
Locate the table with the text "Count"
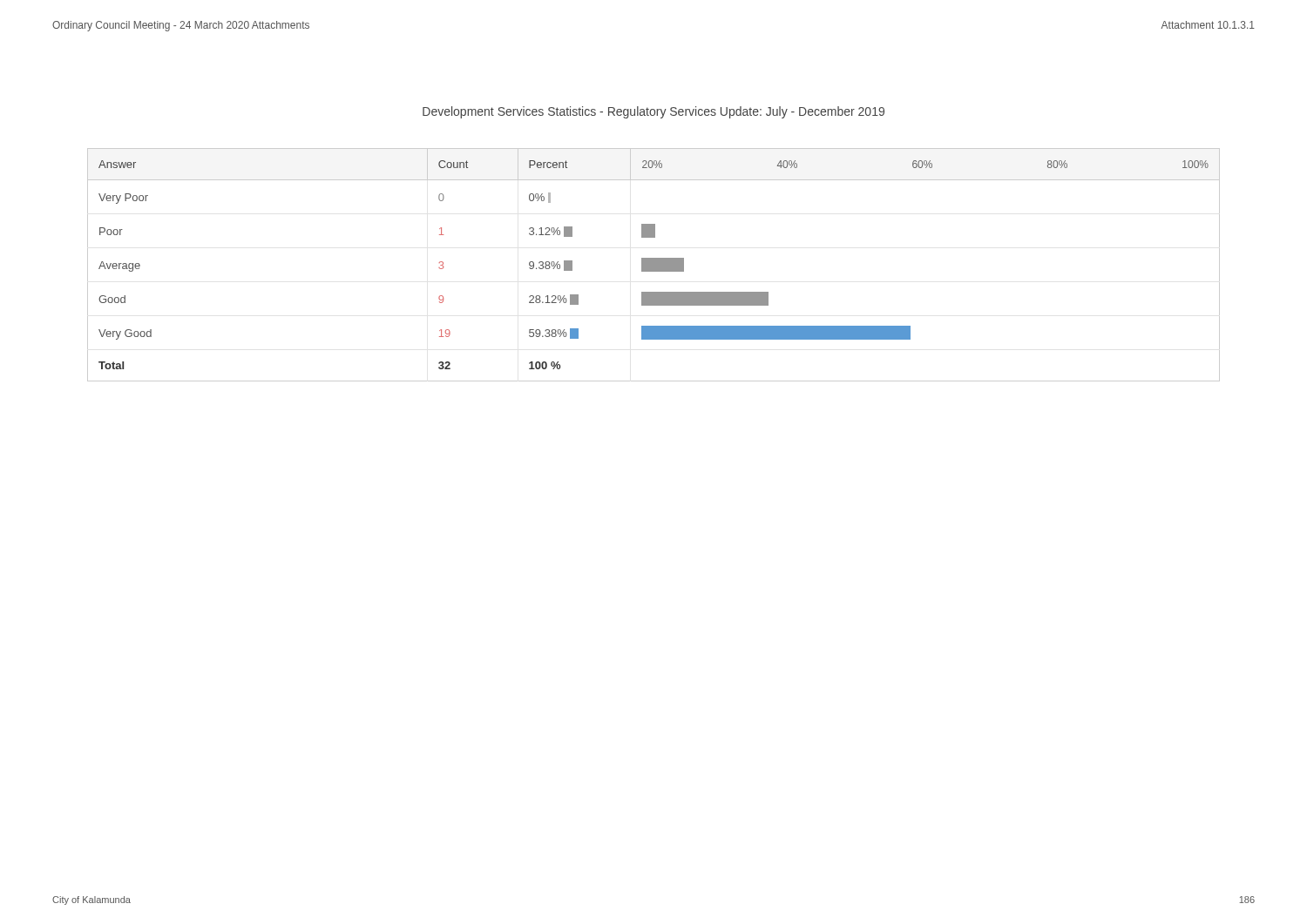tap(654, 265)
